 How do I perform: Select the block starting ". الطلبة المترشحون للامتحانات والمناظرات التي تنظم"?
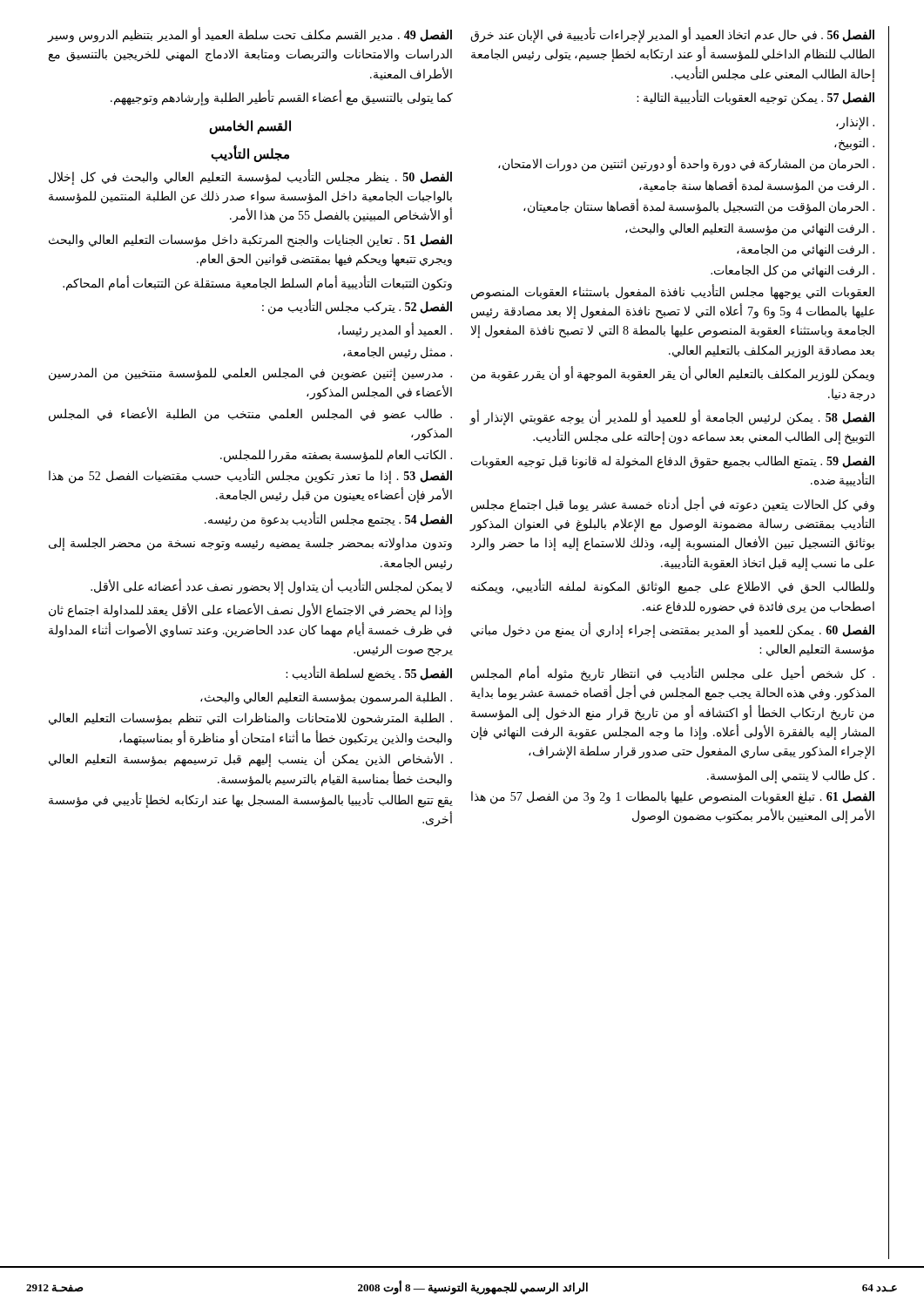(250, 729)
